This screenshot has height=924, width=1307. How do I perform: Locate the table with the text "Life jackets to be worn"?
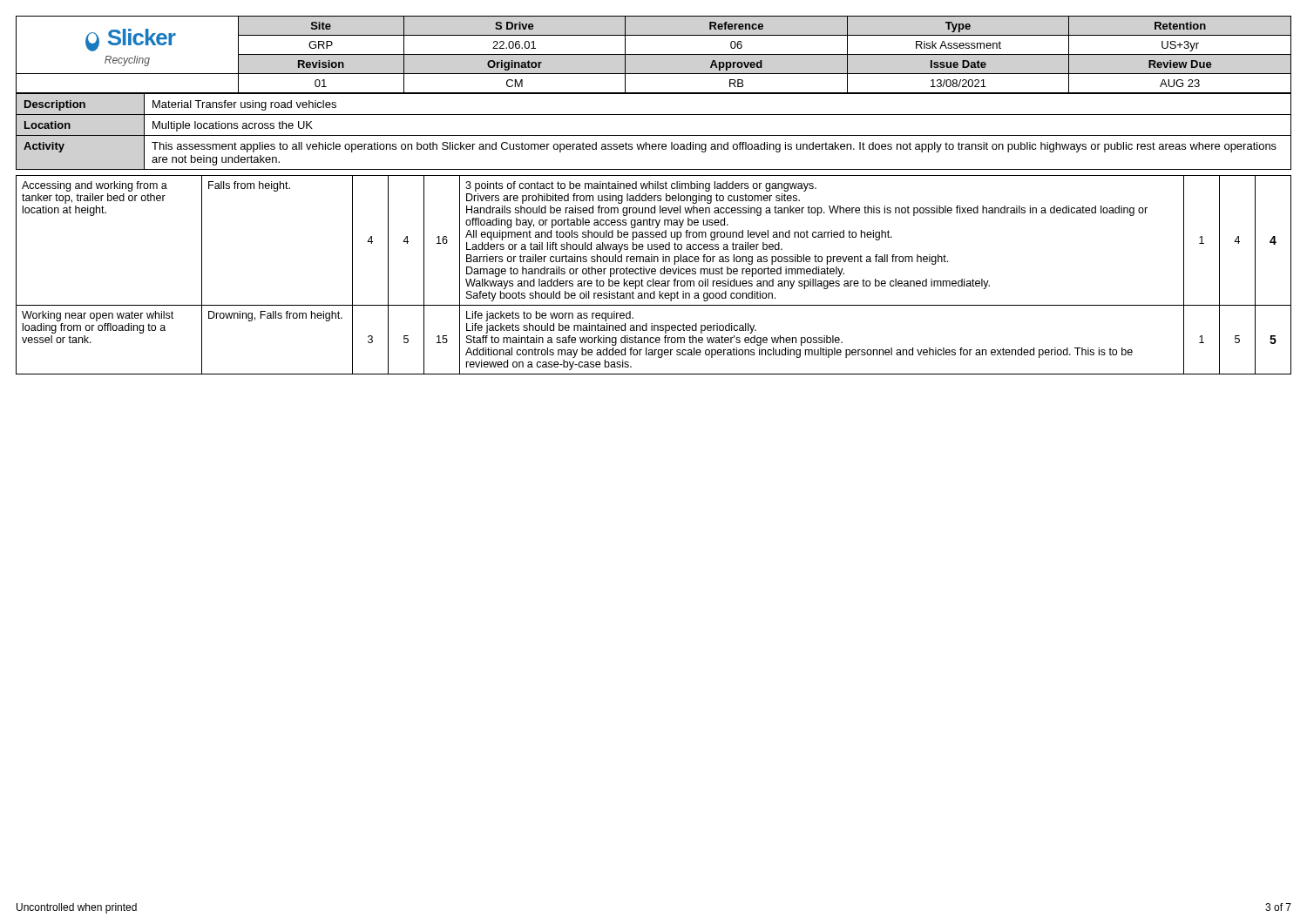(x=654, y=275)
